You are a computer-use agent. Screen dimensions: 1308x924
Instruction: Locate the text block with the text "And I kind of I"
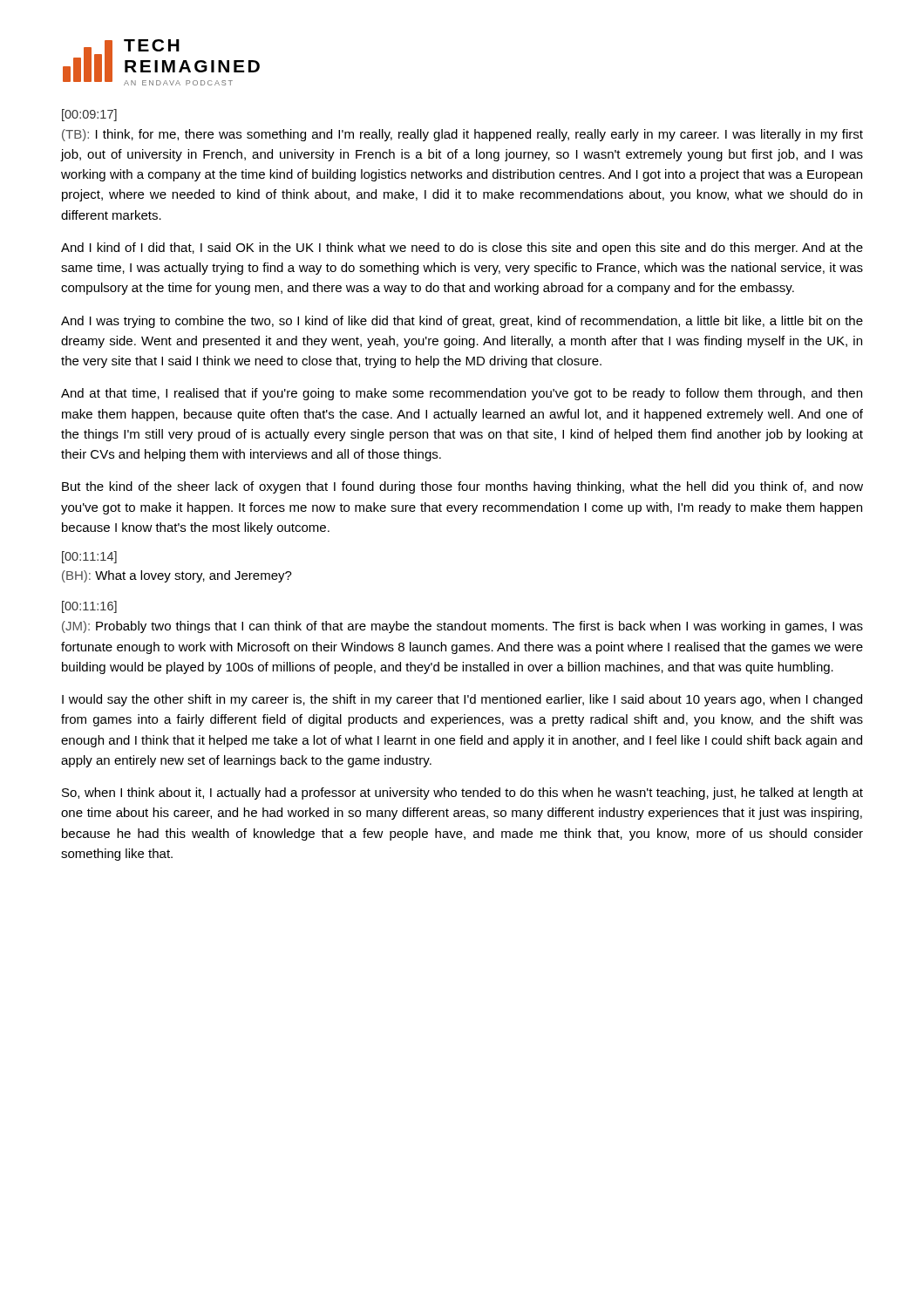coord(462,267)
